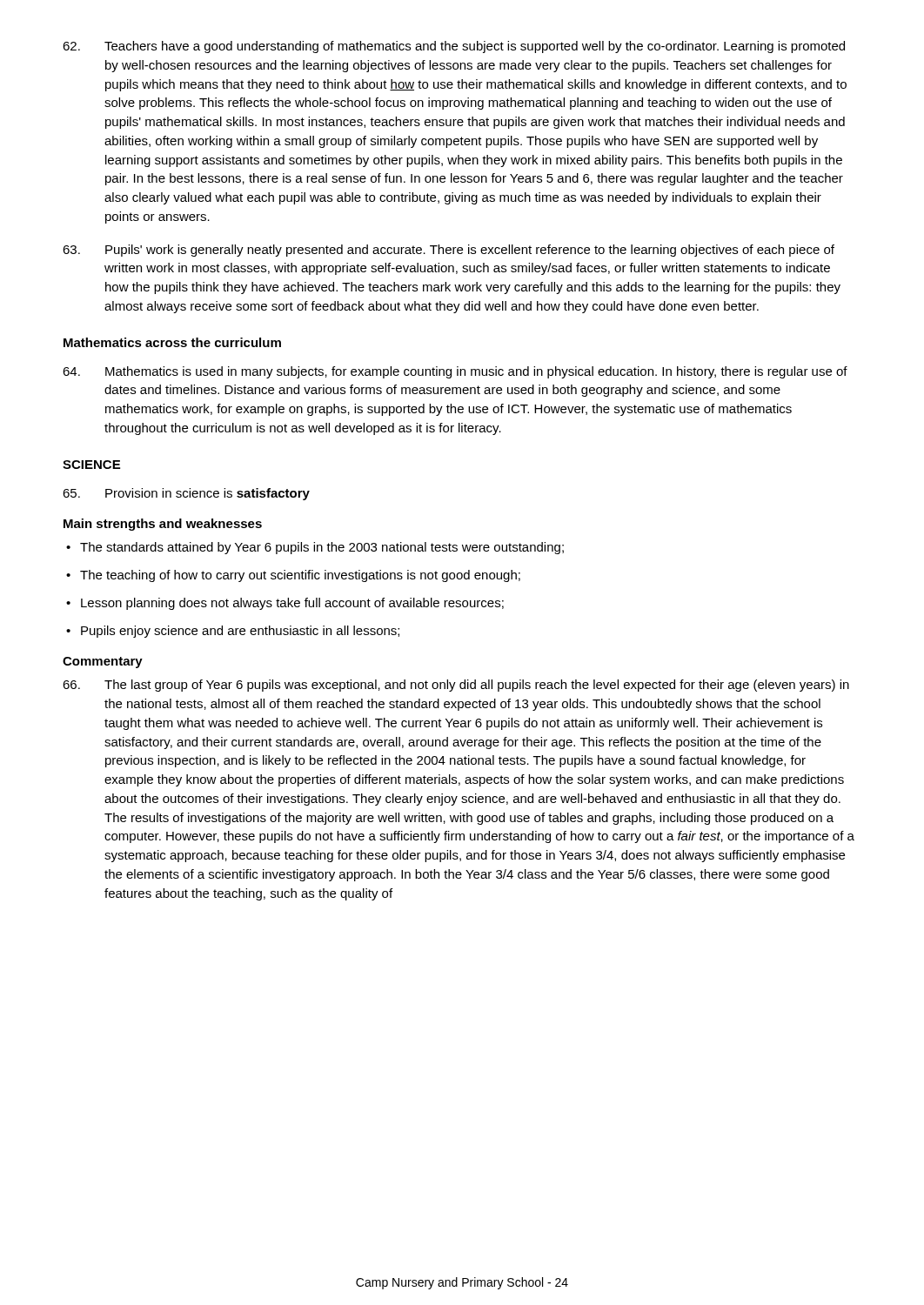
Task: Locate the passage starting "Pupils enjoy science and are enthusiastic"
Action: coord(233,632)
